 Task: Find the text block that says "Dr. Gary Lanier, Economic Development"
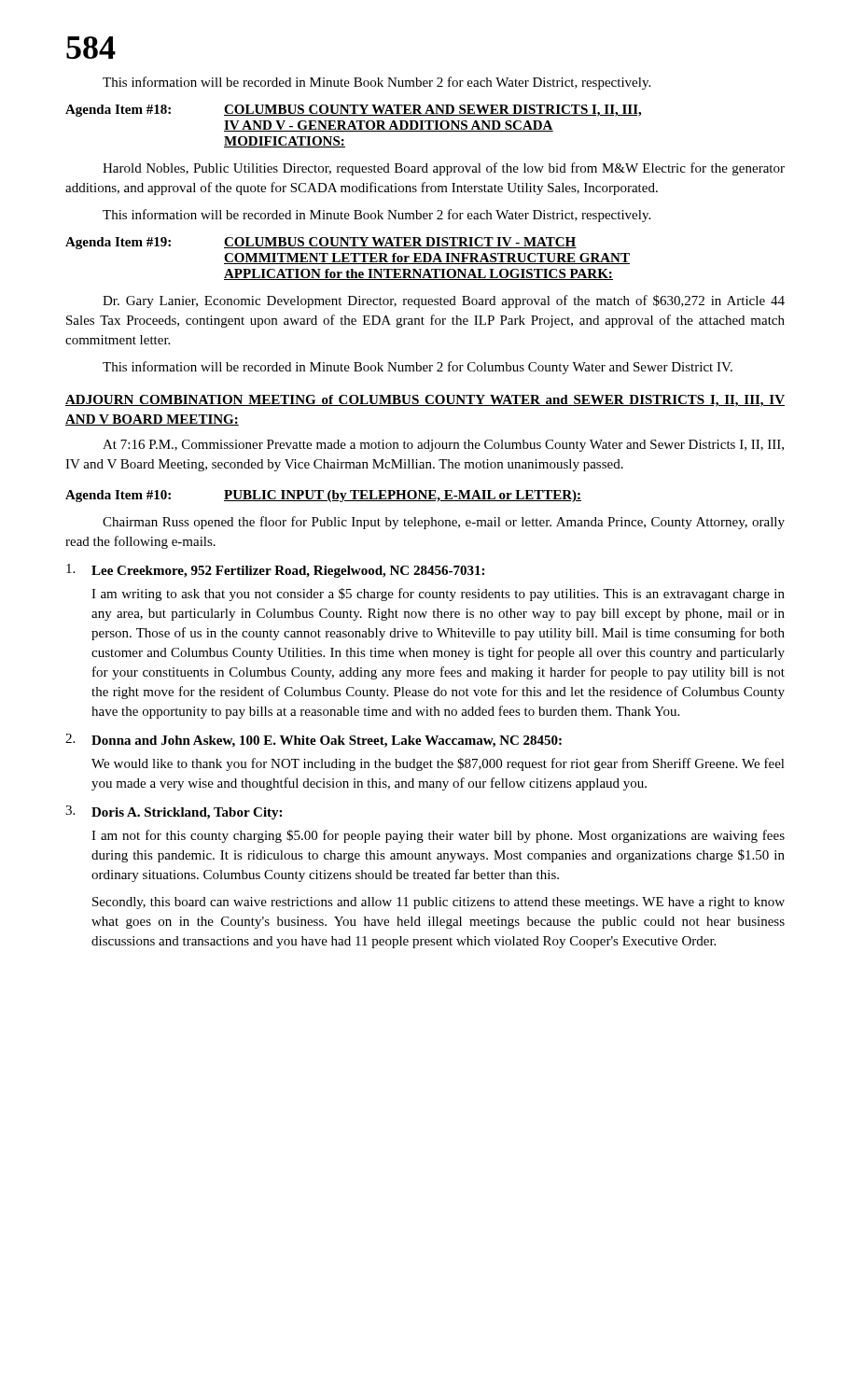click(x=425, y=321)
